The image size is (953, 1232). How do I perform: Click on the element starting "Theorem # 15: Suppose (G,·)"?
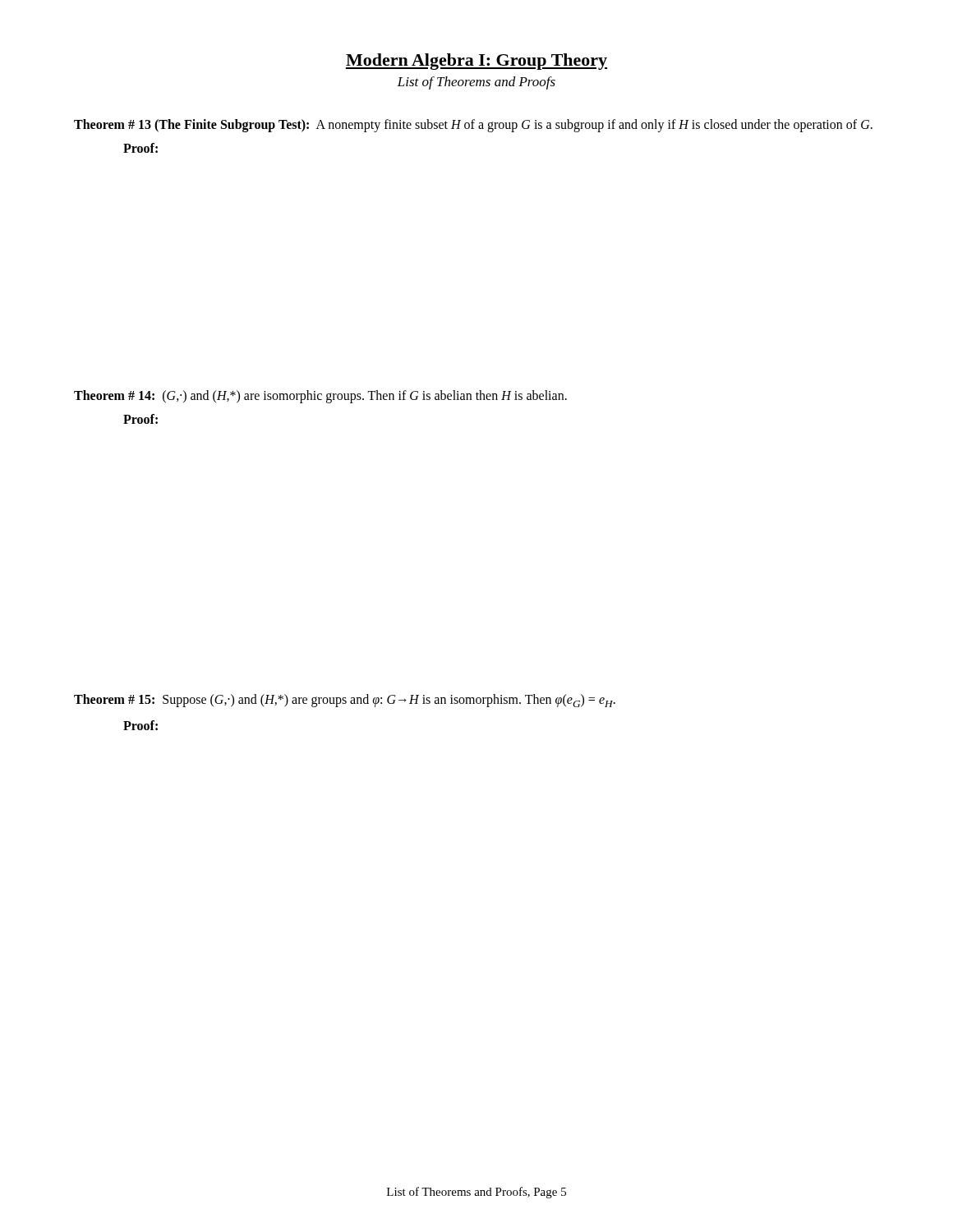476,701
